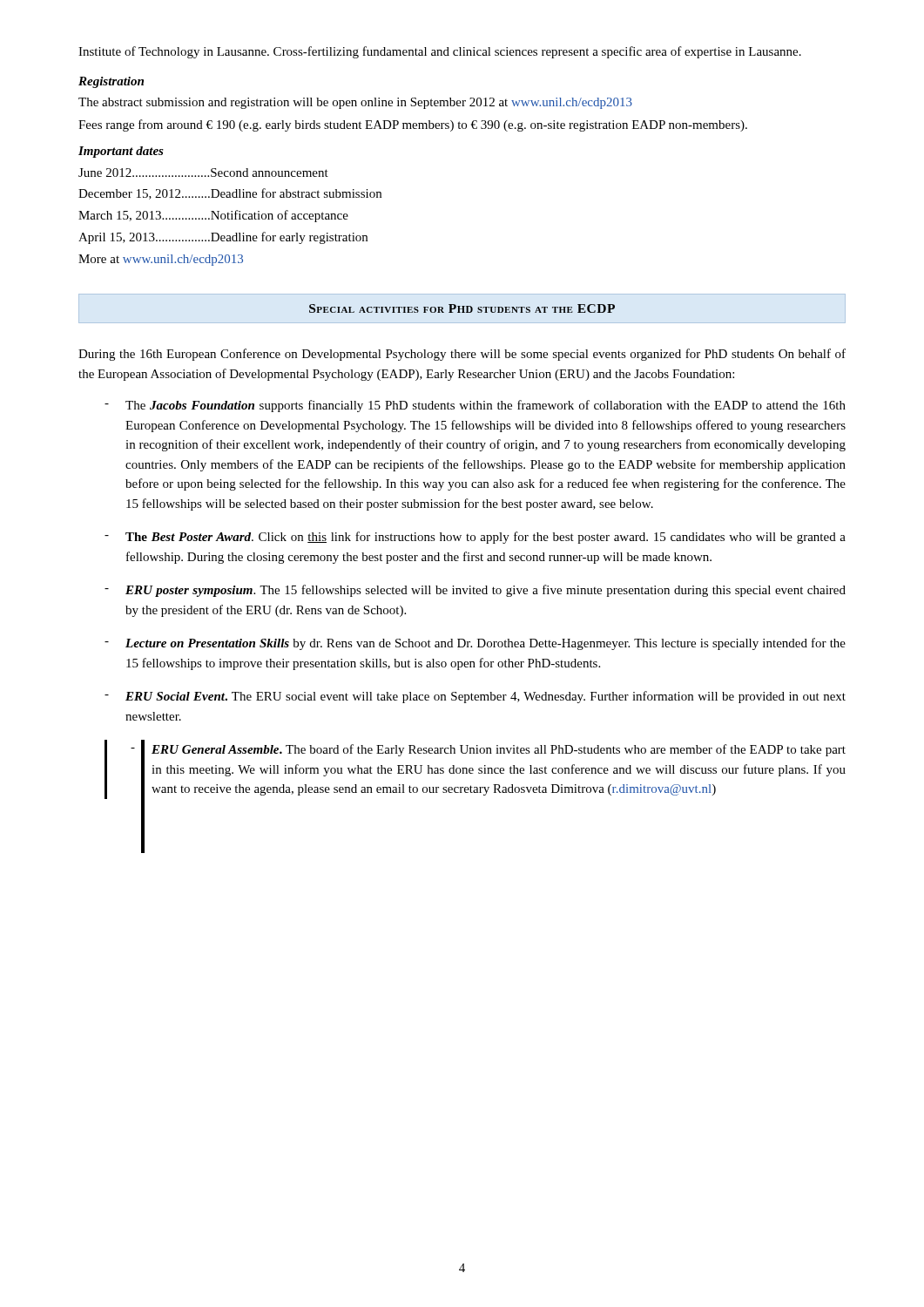Select the list item containing "- ERU Social"
Image resolution: width=924 pixels, height=1307 pixels.
475,706
